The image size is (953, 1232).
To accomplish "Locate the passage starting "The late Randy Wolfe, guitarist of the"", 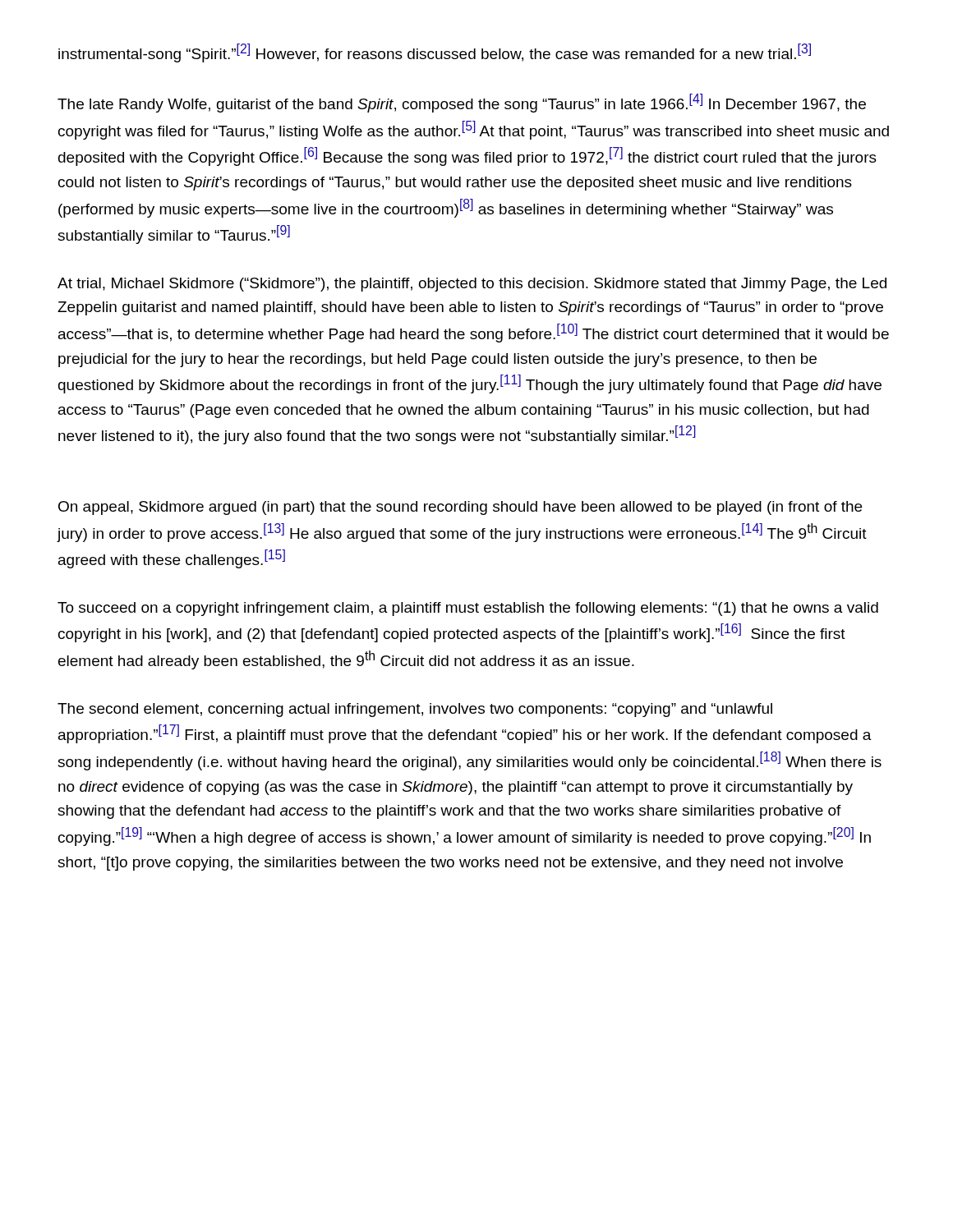I will pyautogui.click(x=474, y=168).
